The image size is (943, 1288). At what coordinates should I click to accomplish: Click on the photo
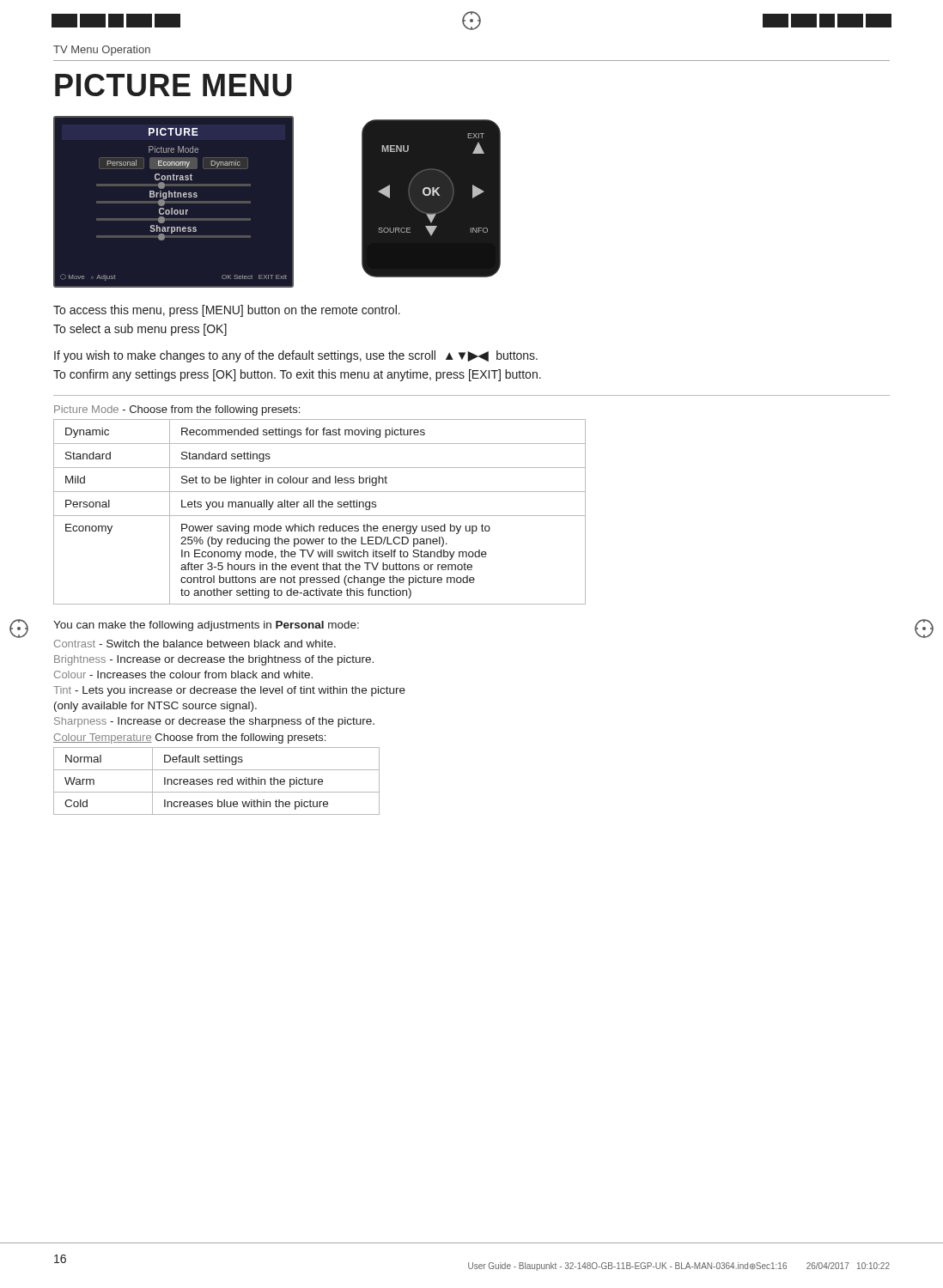(x=440, y=202)
